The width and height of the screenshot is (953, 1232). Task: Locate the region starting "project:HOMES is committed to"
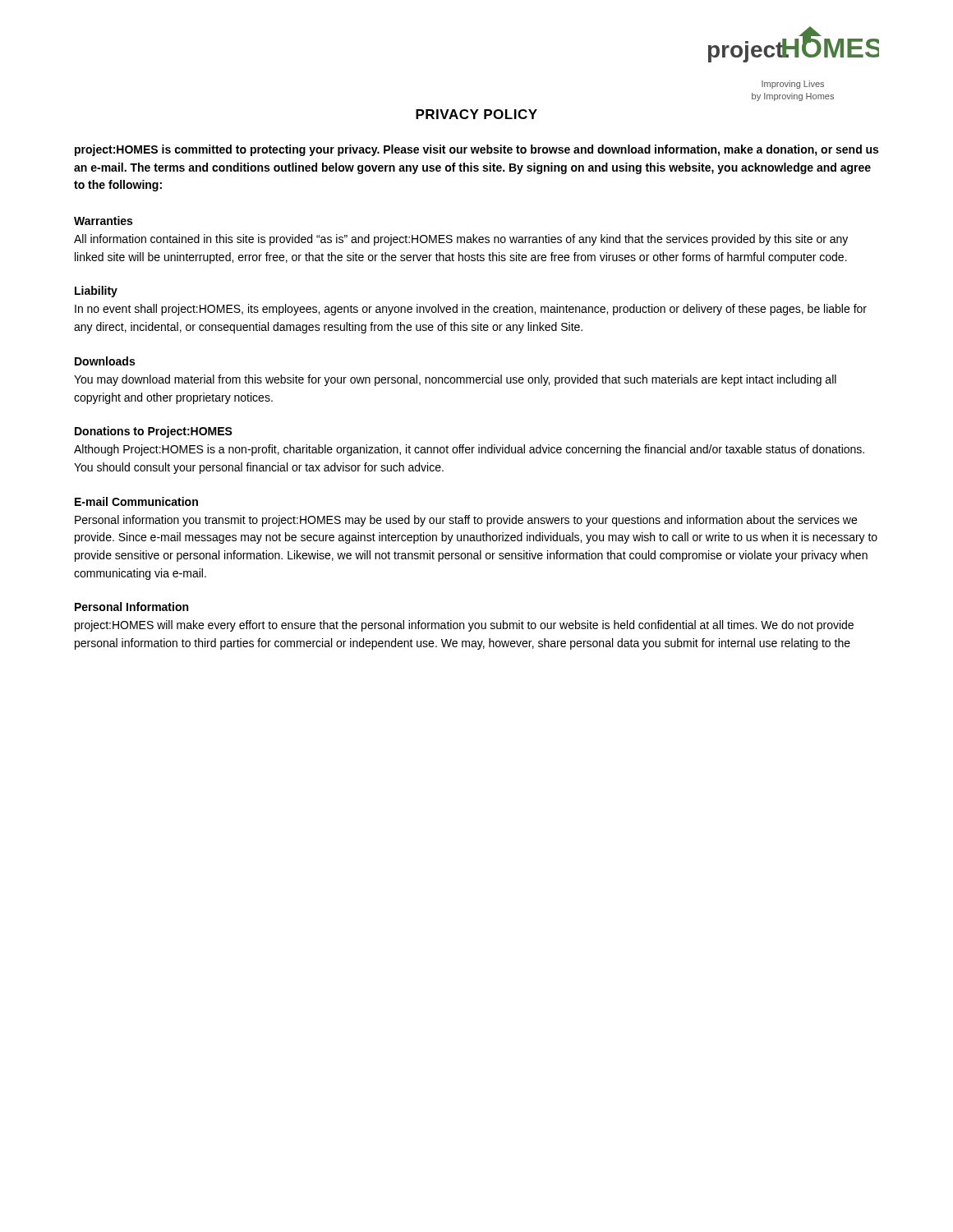point(476,167)
